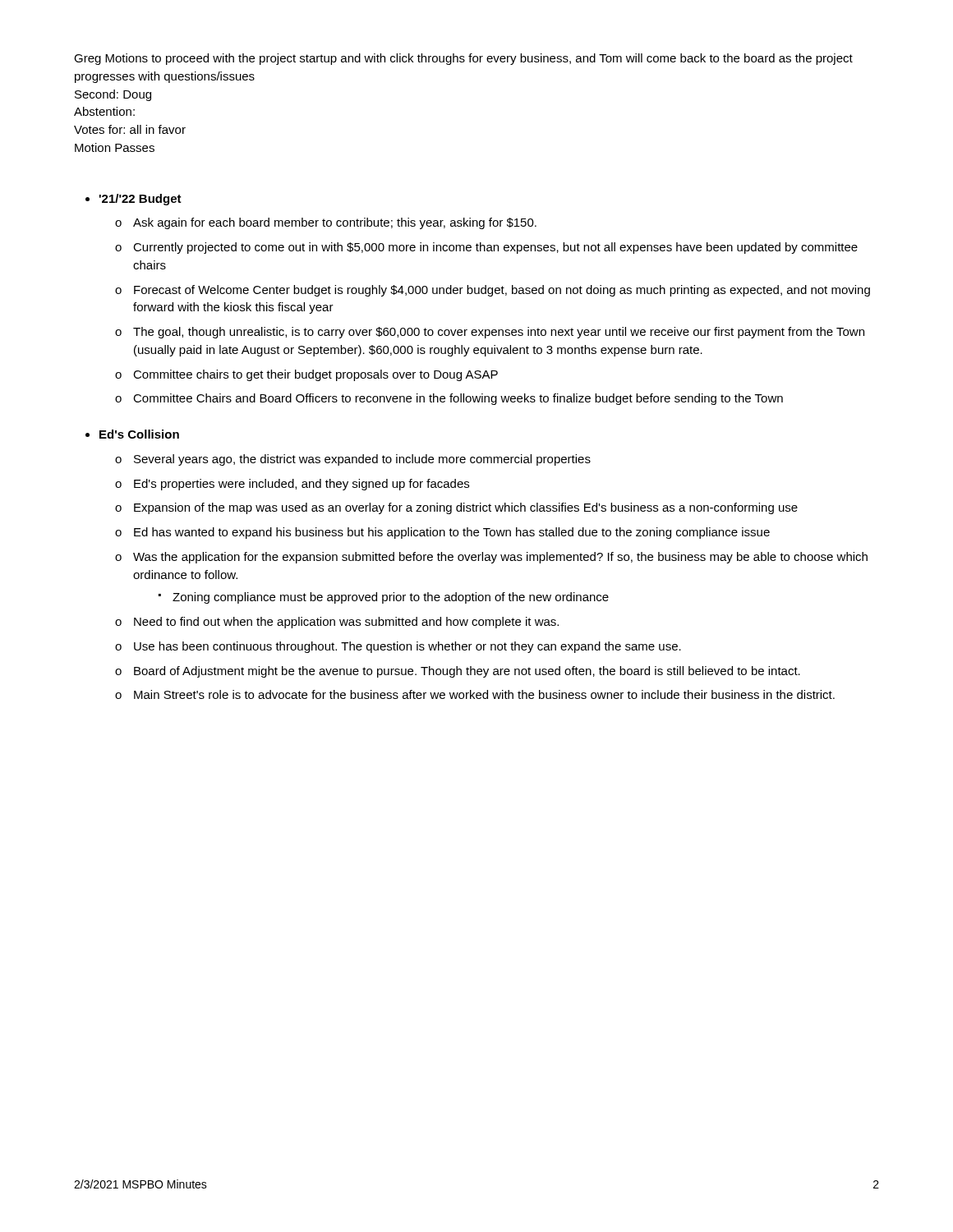Locate the block of text that opens with "The goal, though unrealistic, is to carry"
The height and width of the screenshot is (1232, 953).
coord(499,340)
